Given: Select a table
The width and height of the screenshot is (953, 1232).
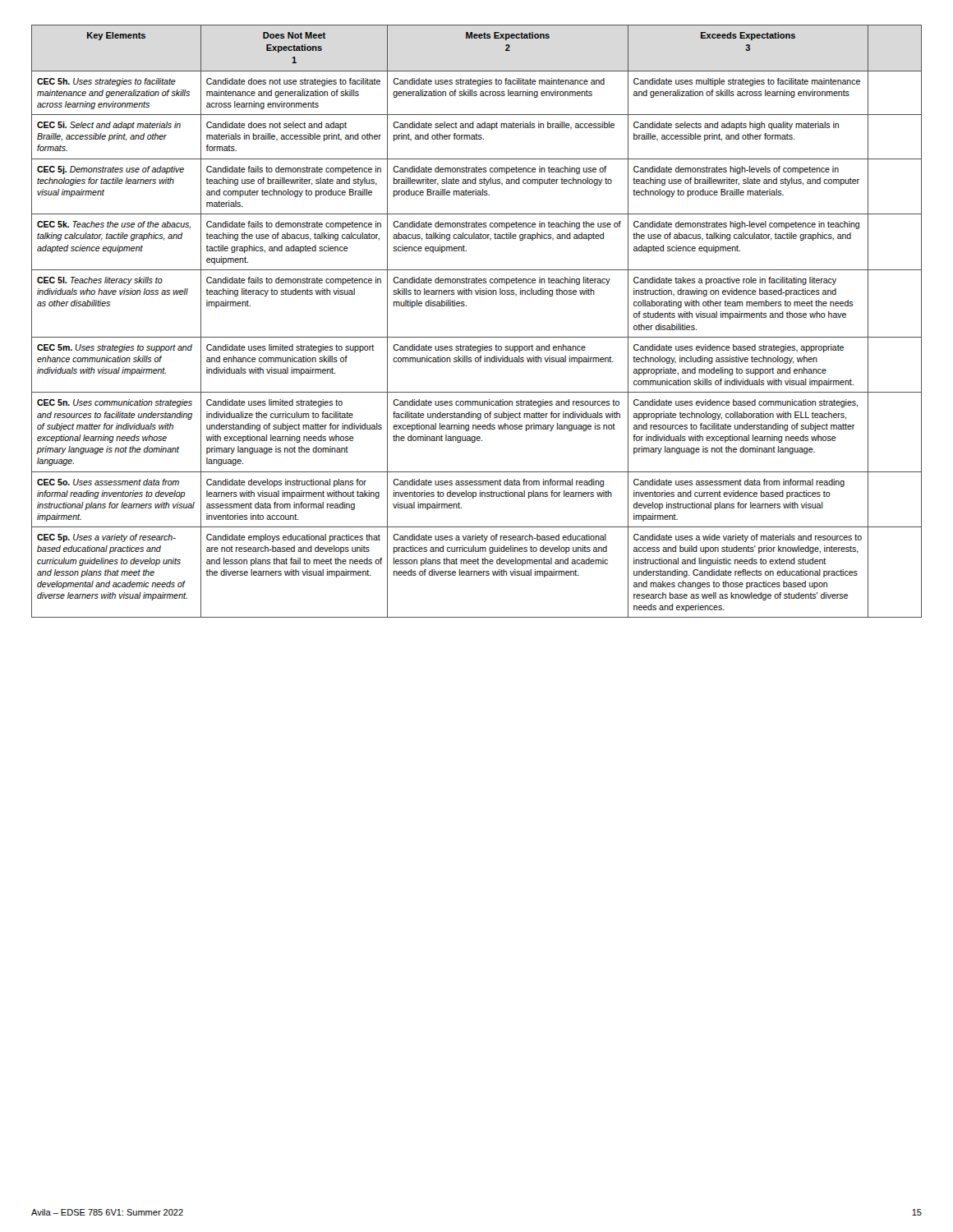Looking at the screenshot, I should click(x=476, y=321).
